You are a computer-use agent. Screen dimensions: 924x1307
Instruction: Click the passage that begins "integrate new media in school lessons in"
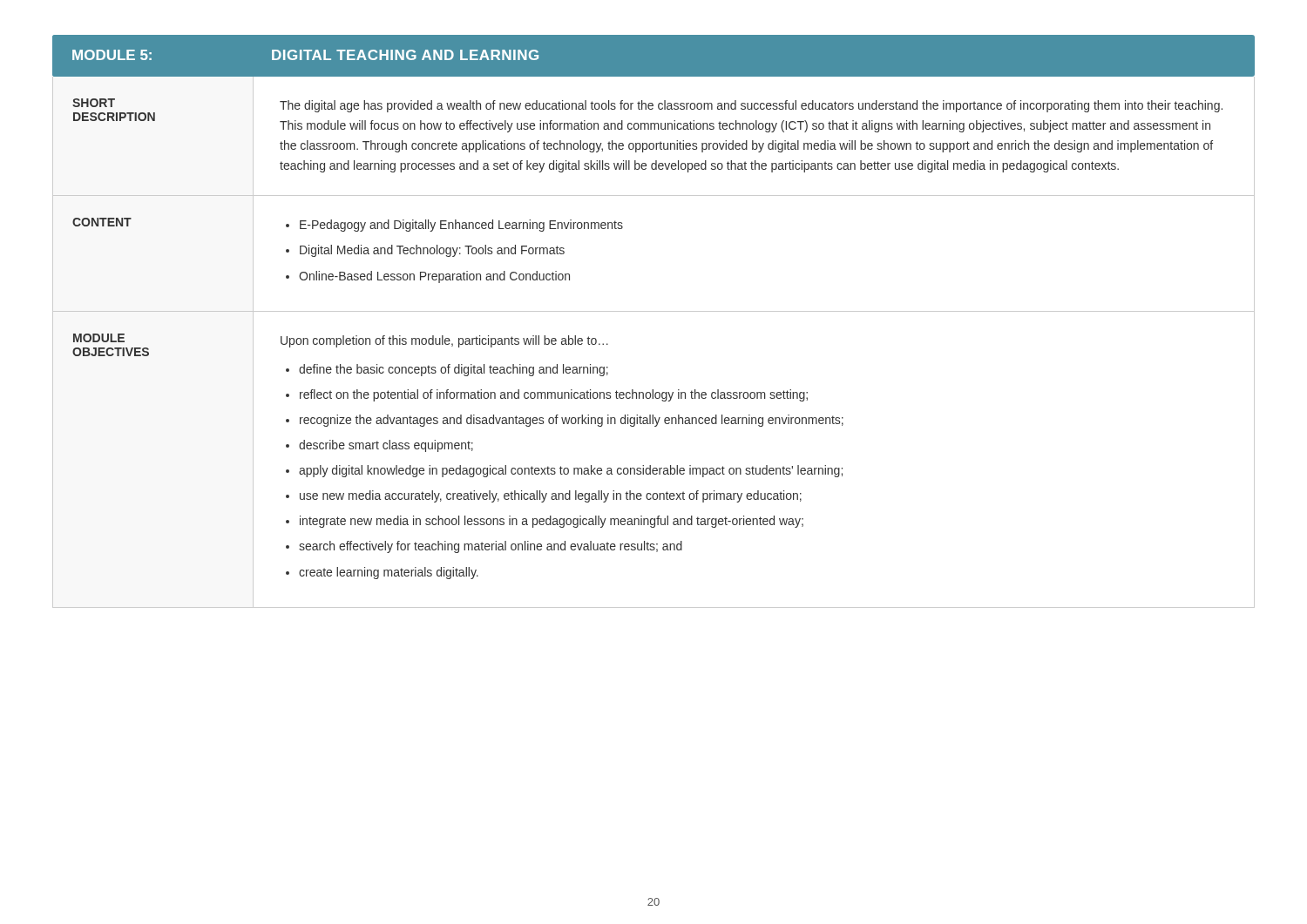pos(551,521)
